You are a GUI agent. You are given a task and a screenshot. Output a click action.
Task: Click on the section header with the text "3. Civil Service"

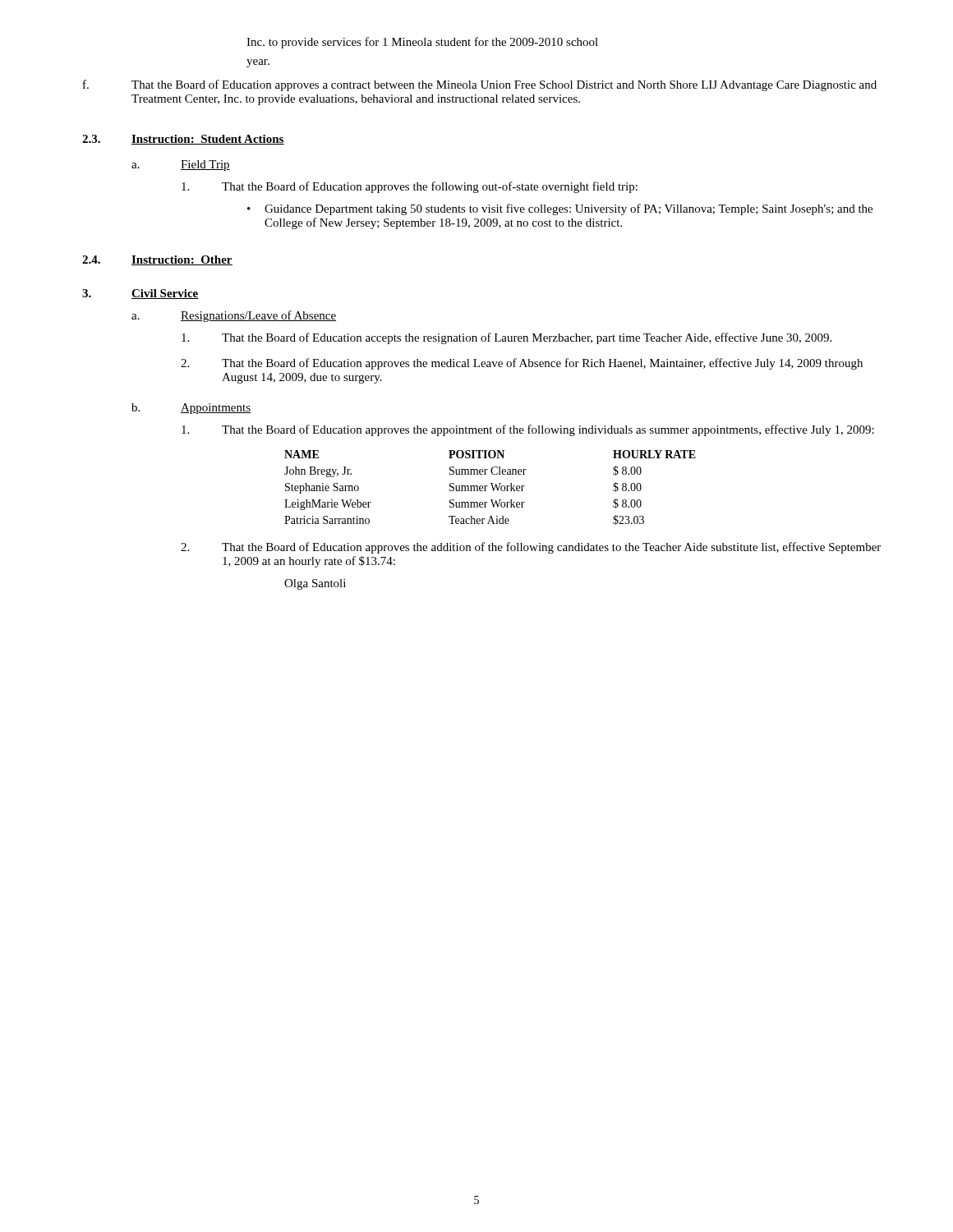(x=140, y=294)
